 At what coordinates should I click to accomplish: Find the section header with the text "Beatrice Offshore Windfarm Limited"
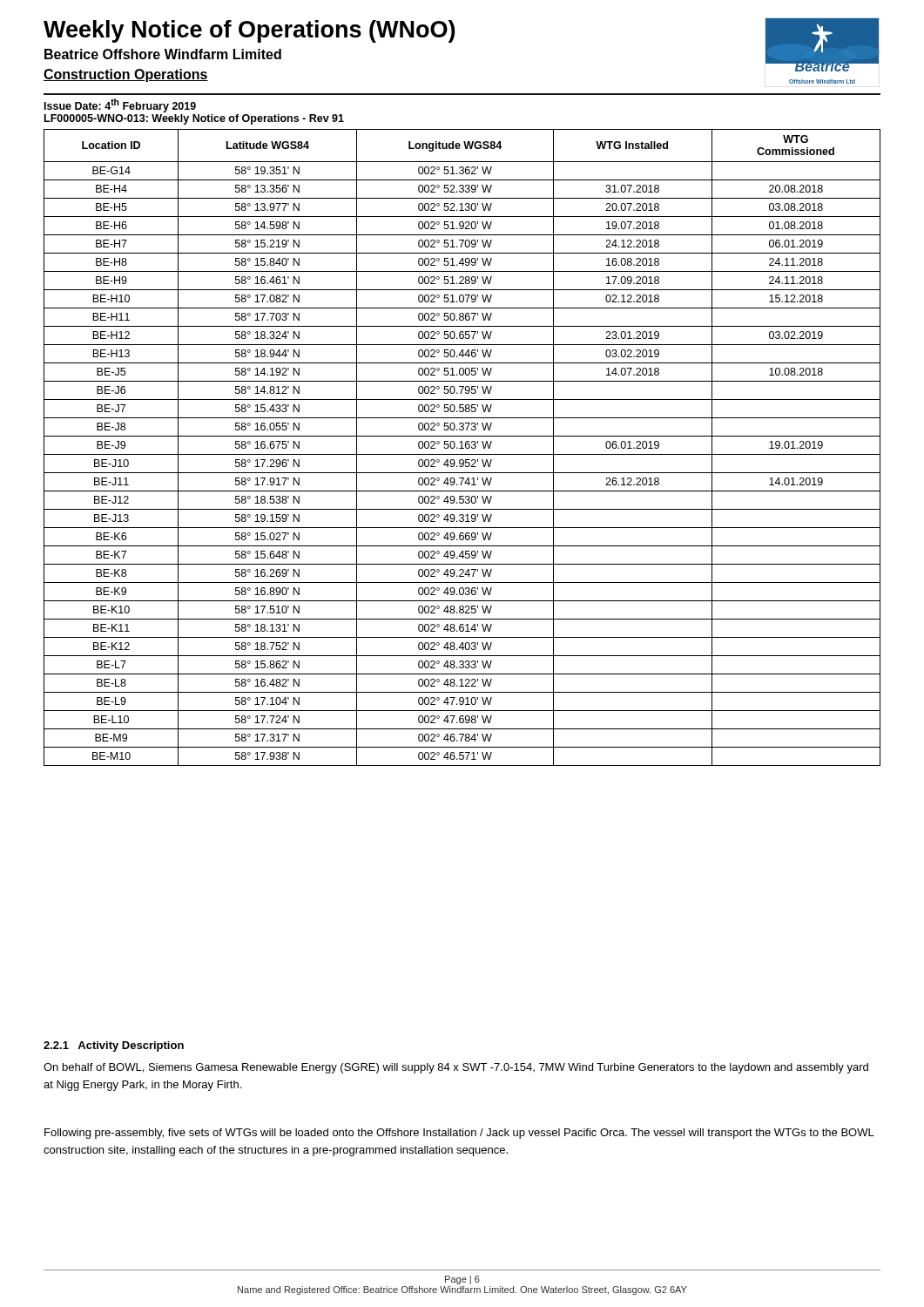pyautogui.click(x=163, y=55)
